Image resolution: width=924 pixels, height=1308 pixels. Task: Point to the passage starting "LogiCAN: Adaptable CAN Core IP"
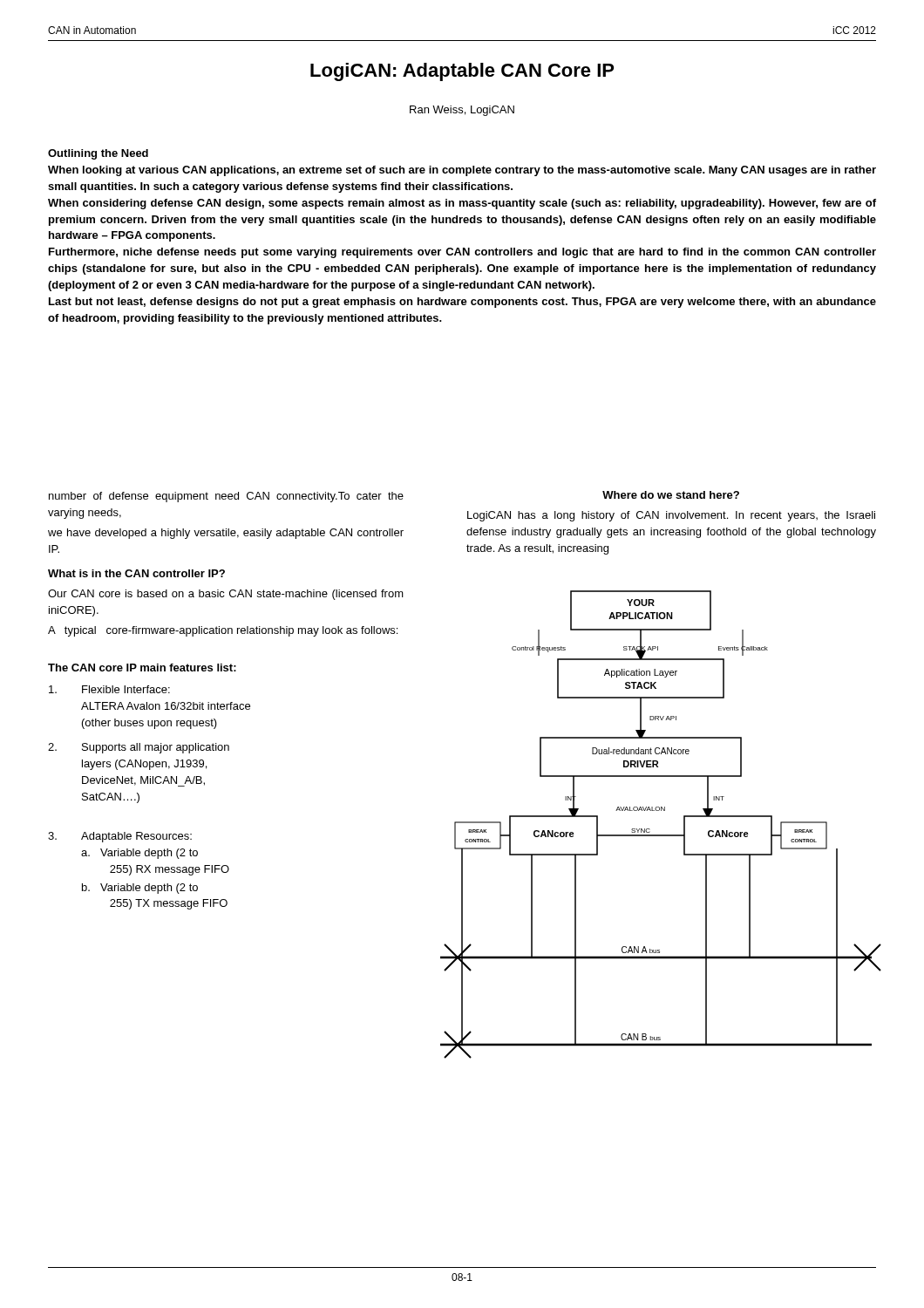pos(462,71)
